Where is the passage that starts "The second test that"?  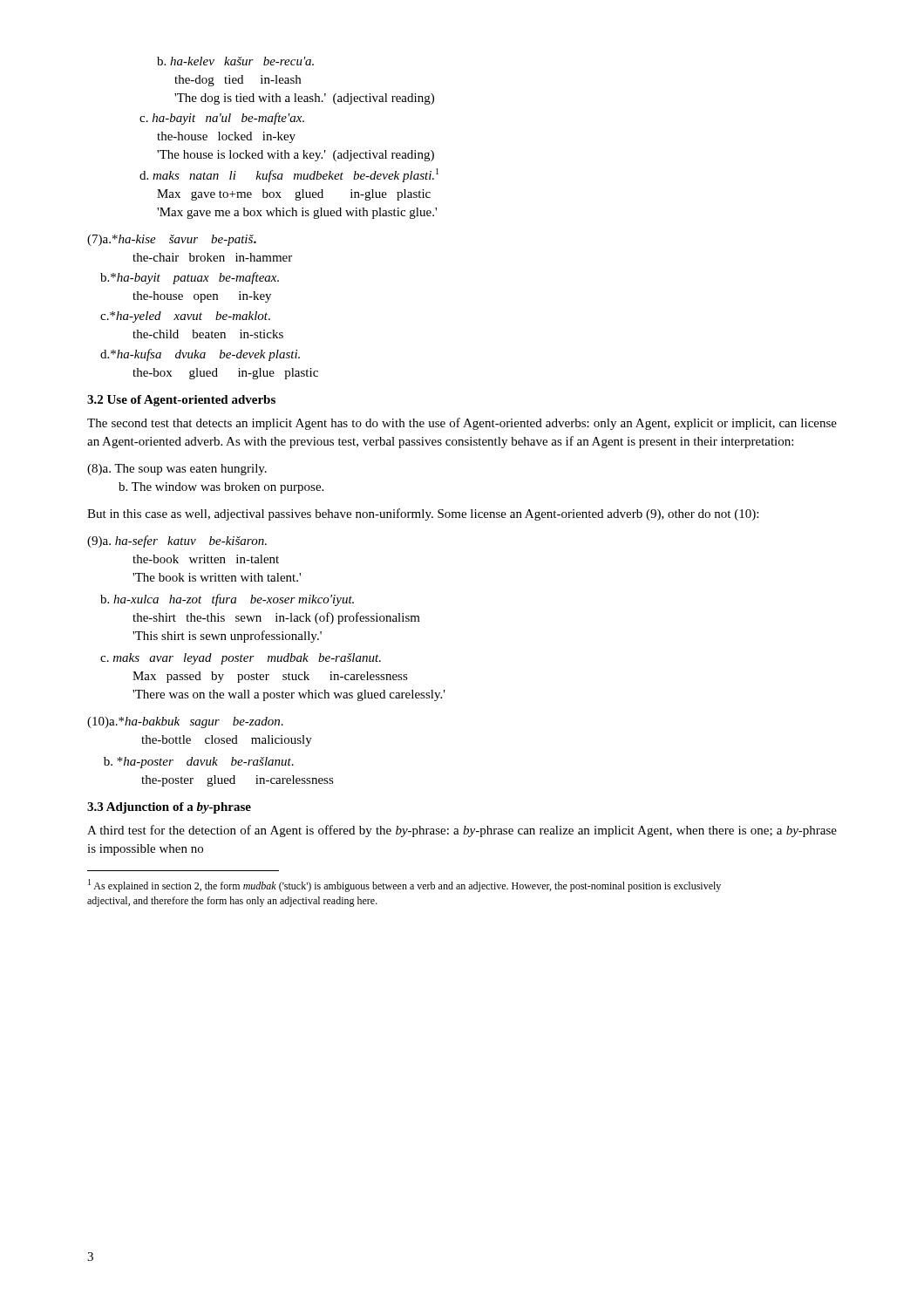462,432
